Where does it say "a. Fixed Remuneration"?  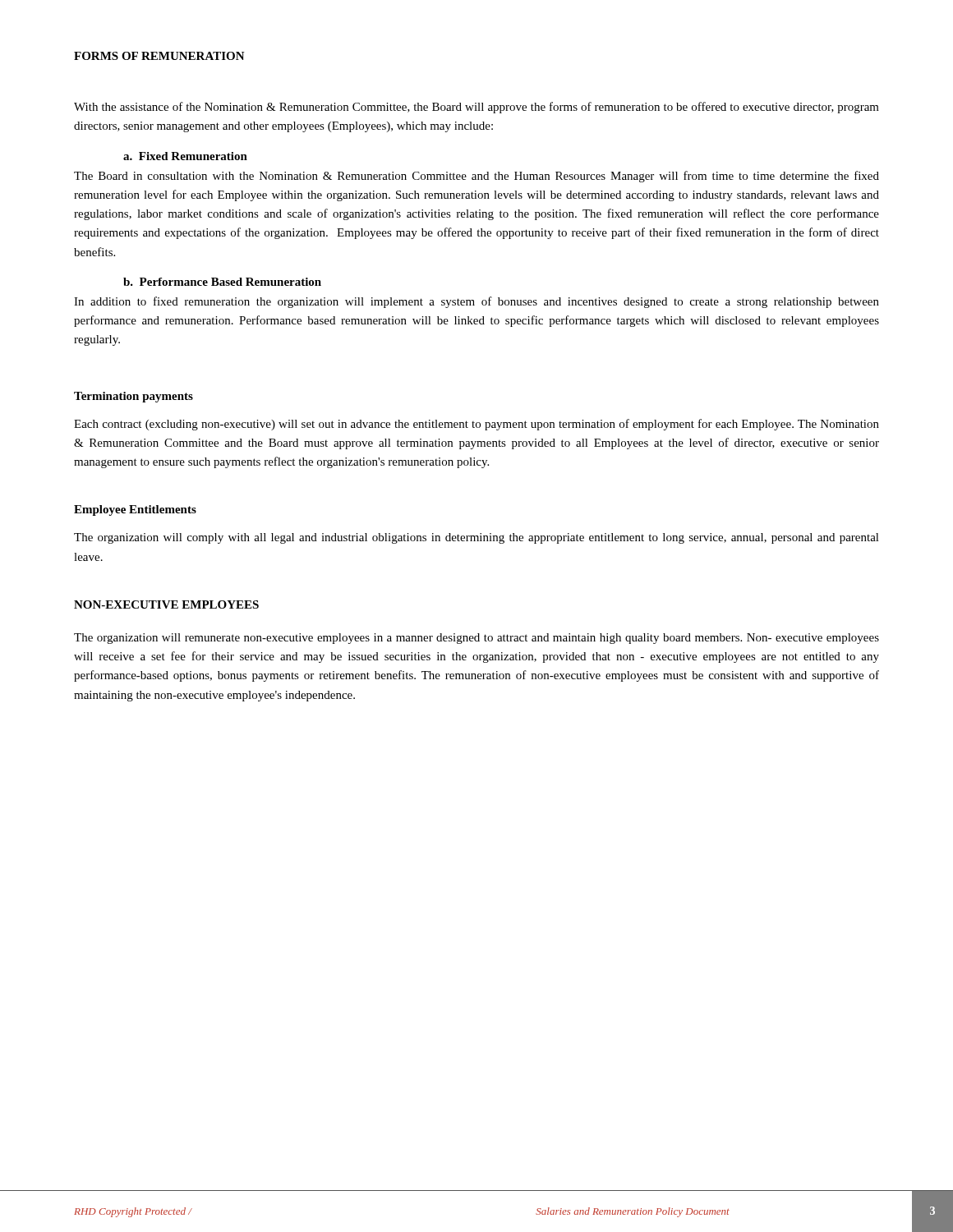[185, 156]
